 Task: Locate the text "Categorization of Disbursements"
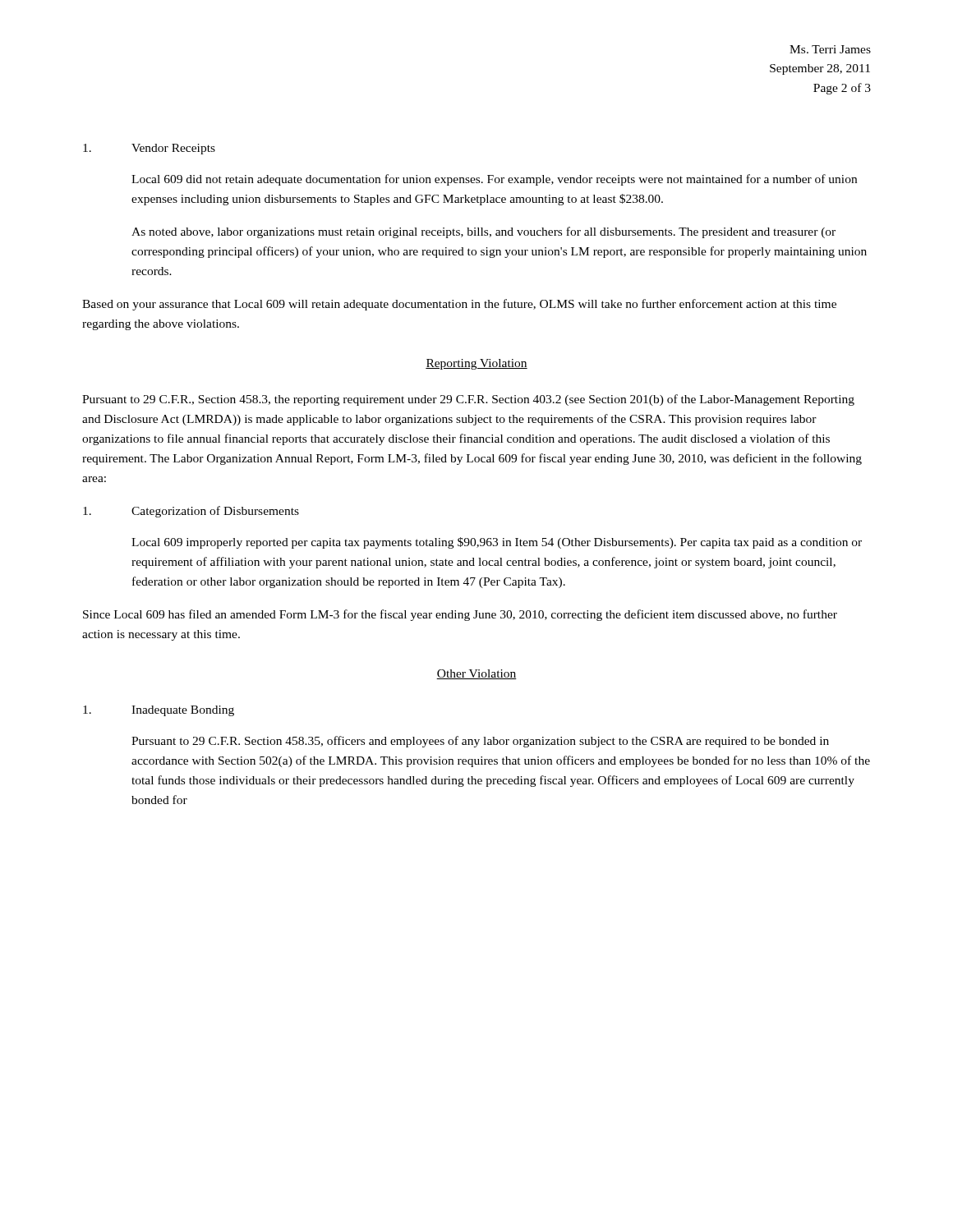pyautogui.click(x=191, y=511)
